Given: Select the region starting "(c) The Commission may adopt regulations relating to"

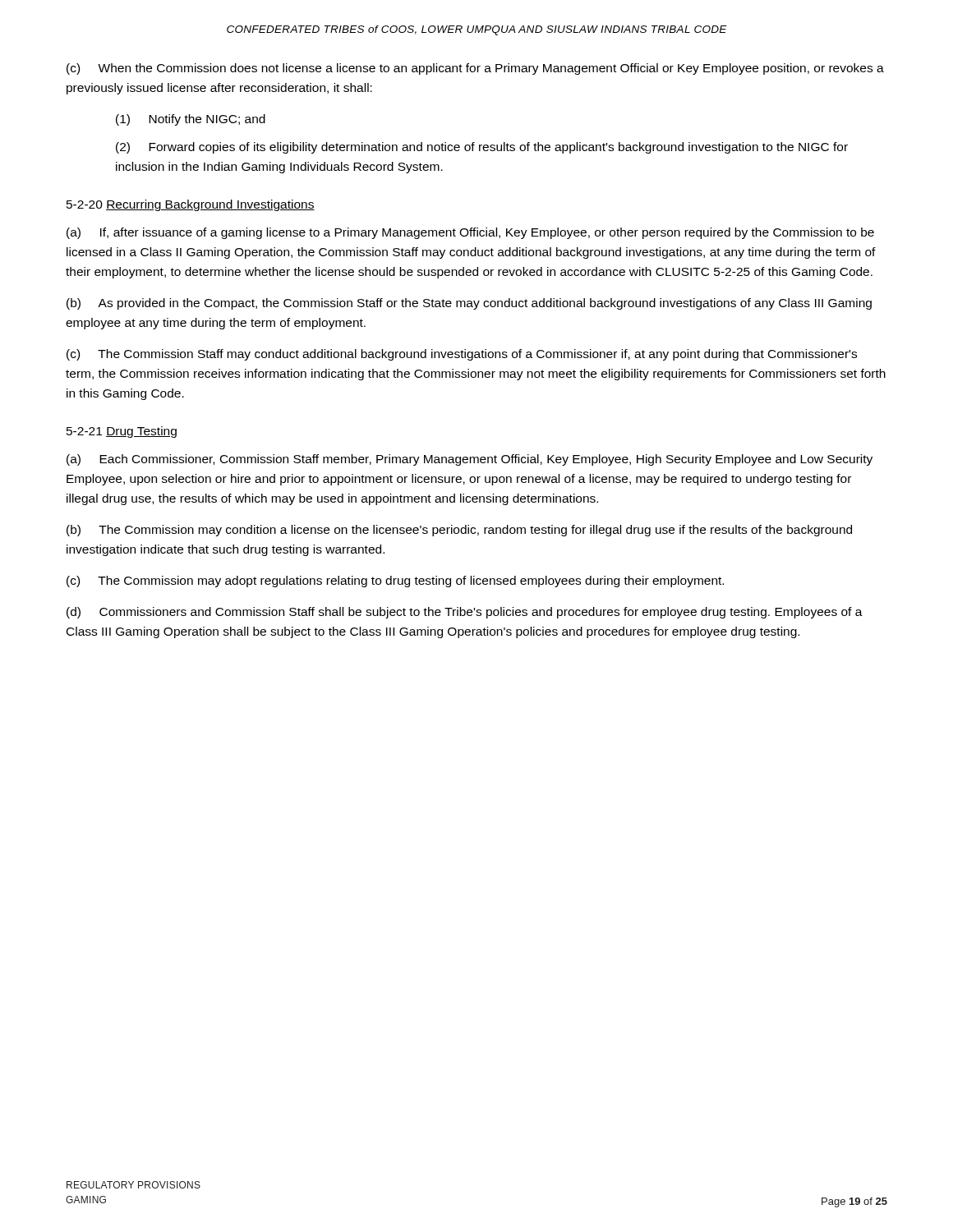Looking at the screenshot, I should pos(395,581).
